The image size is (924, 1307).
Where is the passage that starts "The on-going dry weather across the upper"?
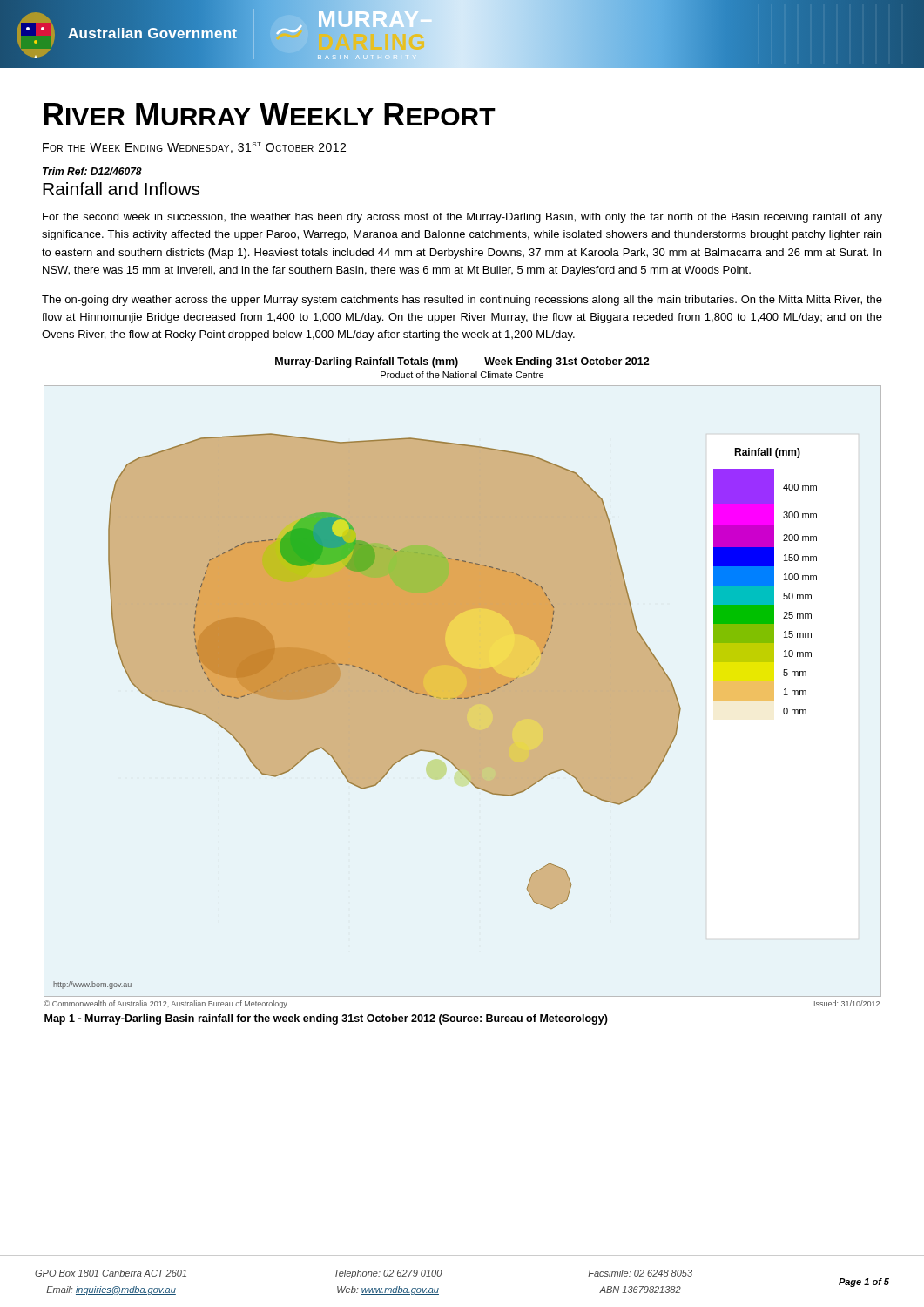(x=462, y=317)
